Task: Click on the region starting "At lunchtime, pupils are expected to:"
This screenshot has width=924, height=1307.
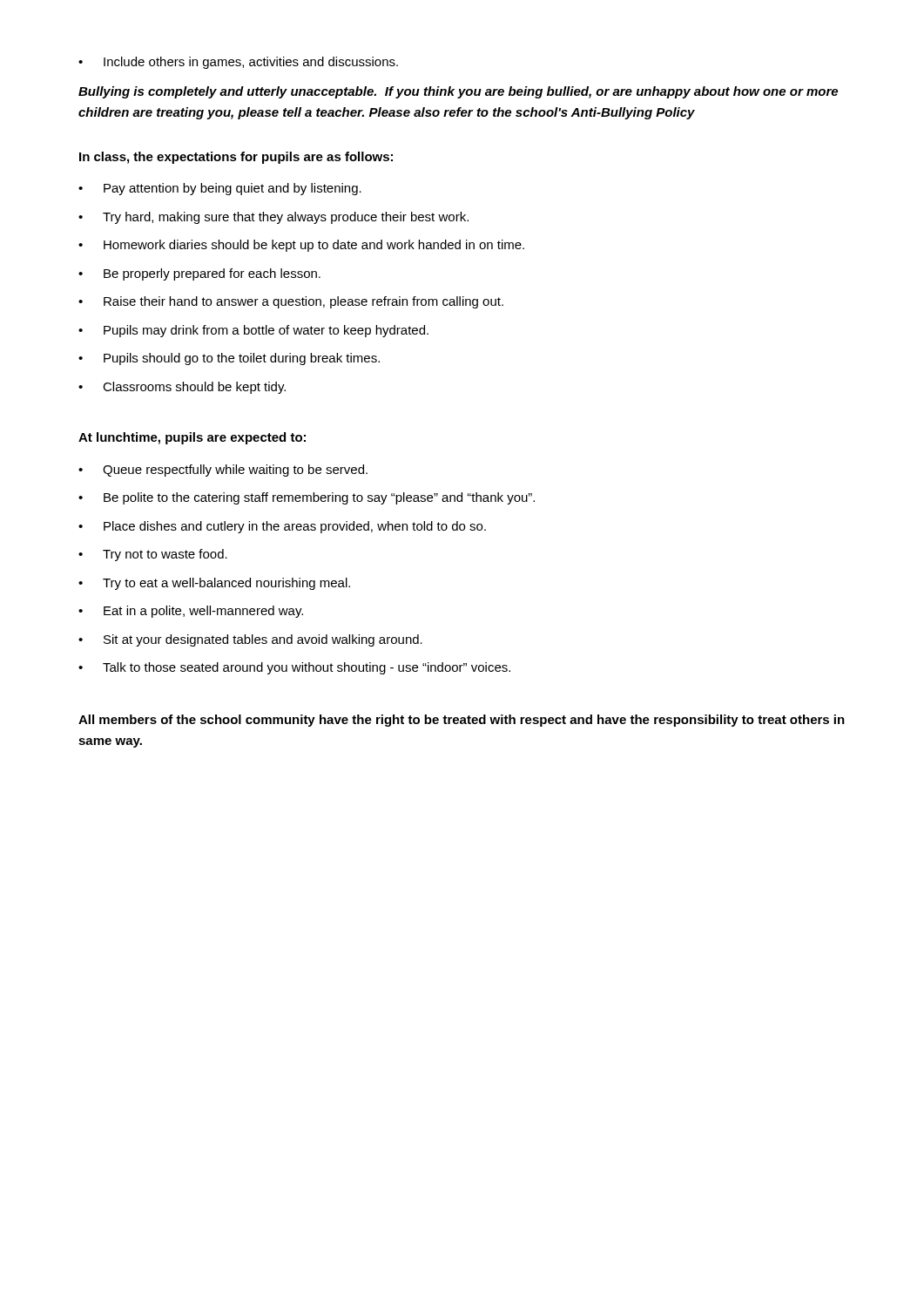Action: click(193, 437)
